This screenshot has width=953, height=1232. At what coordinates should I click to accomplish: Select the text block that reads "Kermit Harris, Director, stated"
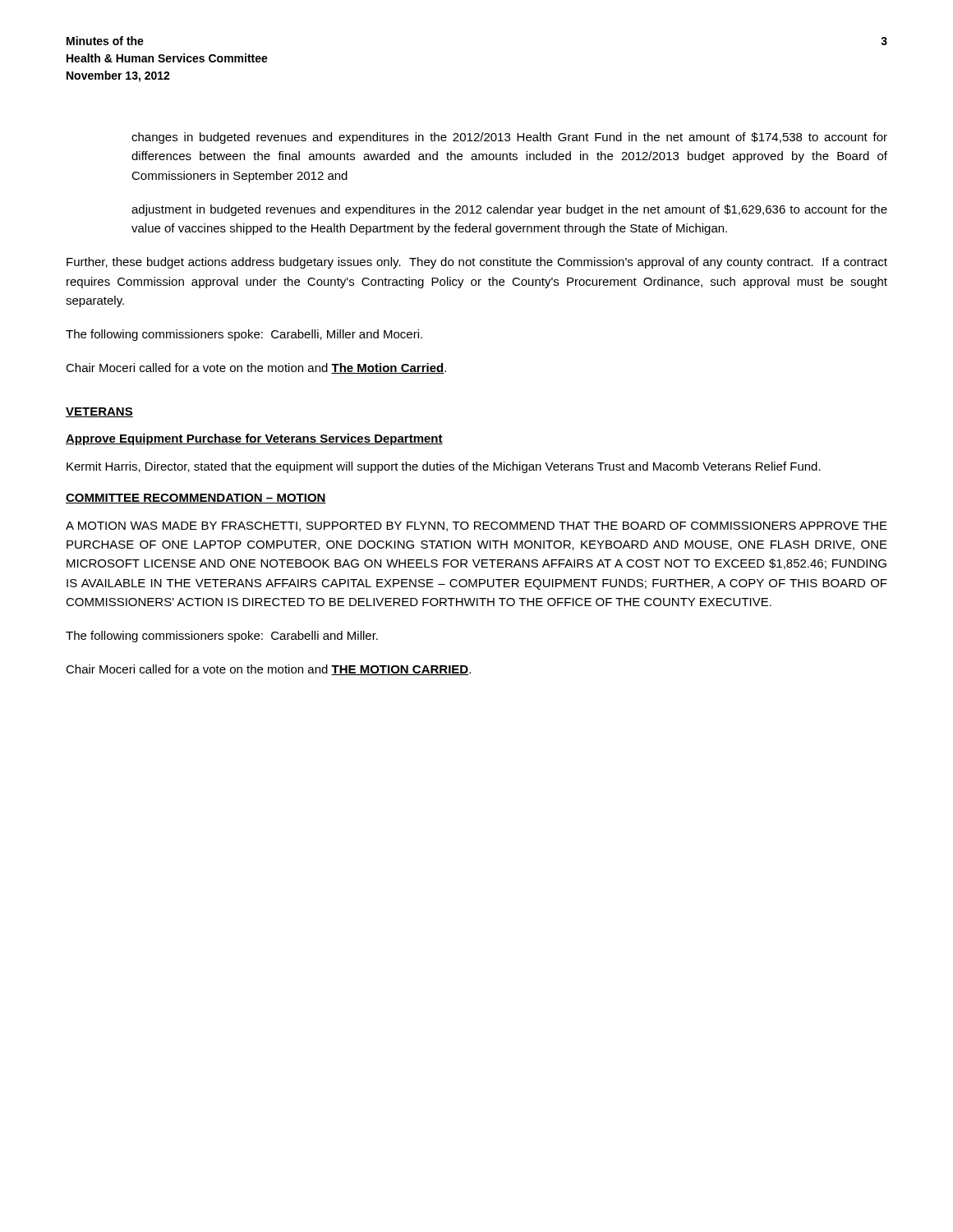click(443, 466)
